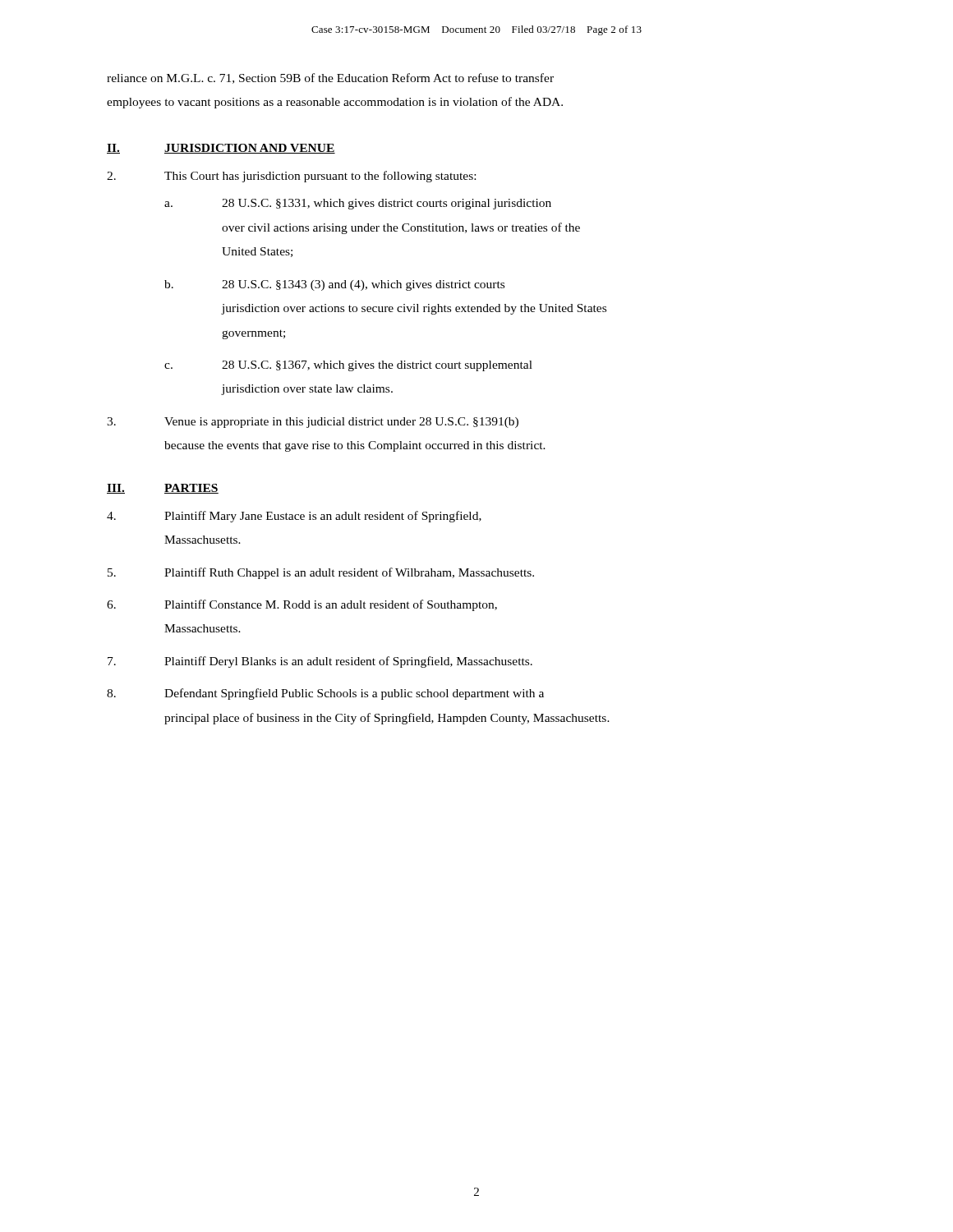This screenshot has height=1232, width=953.
Task: Select the list item with the text "a. 28 U.S.C. §1331, which gives district courts"
Action: point(513,227)
